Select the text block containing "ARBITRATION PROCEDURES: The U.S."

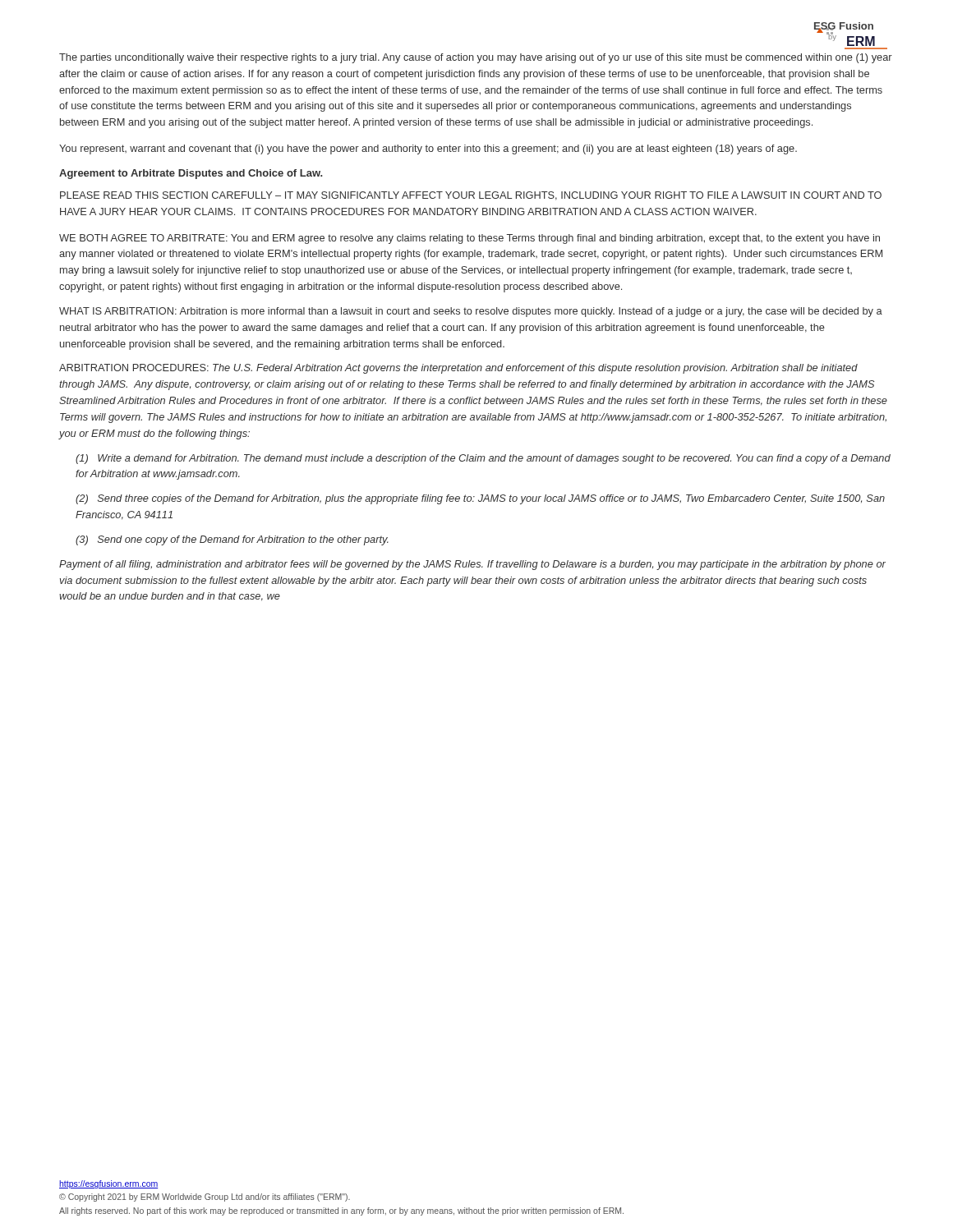coord(473,400)
